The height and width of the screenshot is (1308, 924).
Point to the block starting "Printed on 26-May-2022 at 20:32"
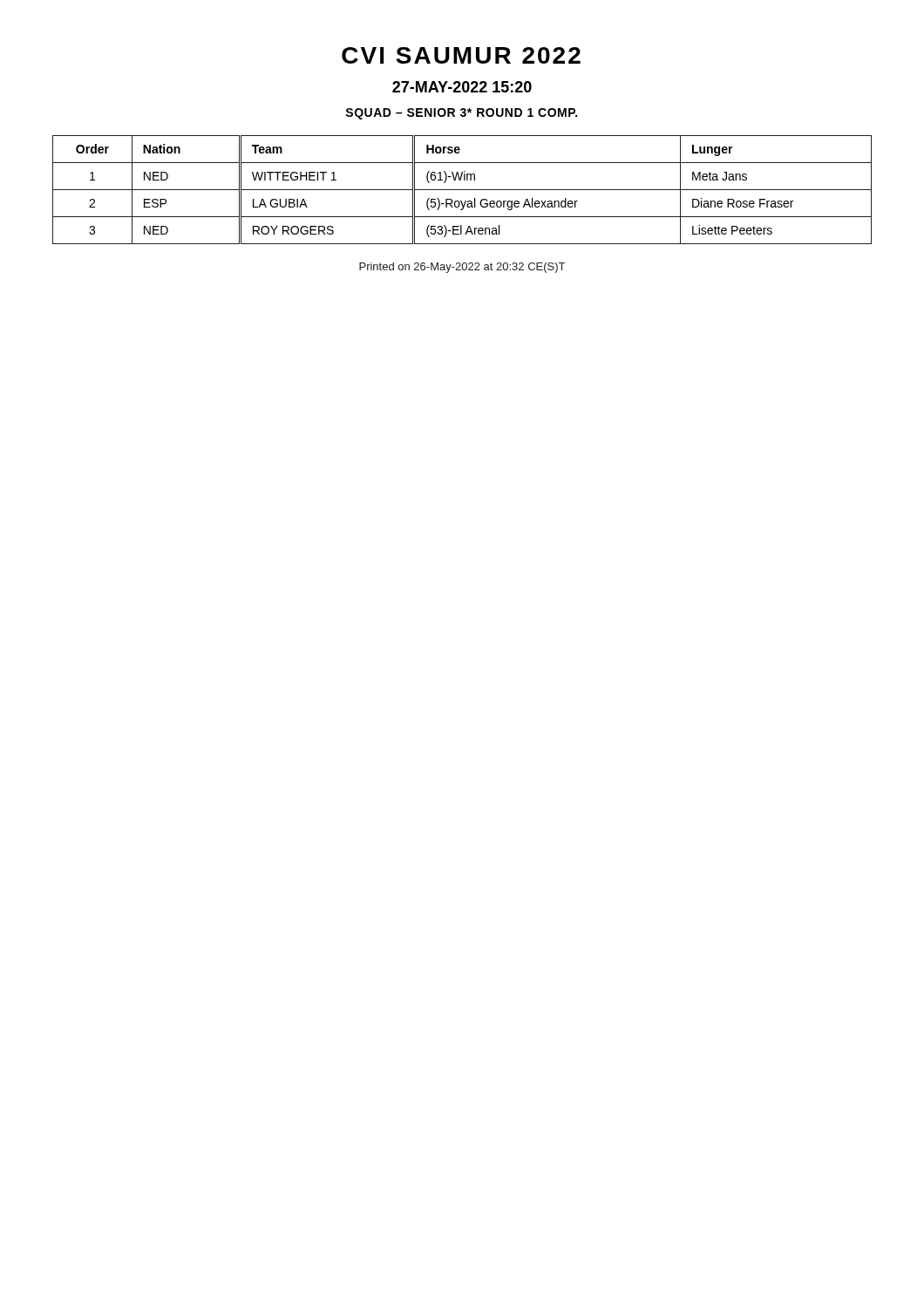pos(462,266)
